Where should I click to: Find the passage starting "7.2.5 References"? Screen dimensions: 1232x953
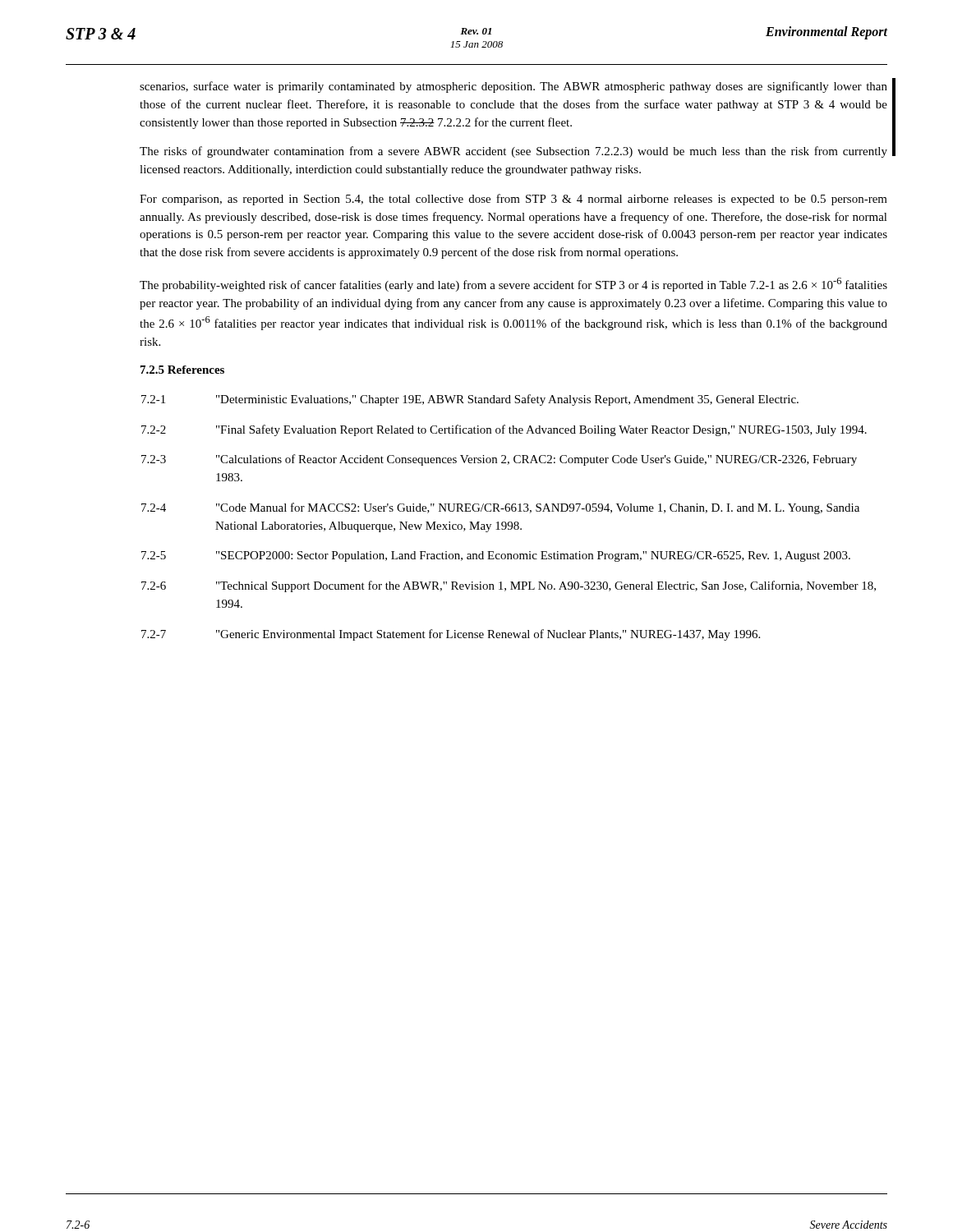[x=182, y=369]
